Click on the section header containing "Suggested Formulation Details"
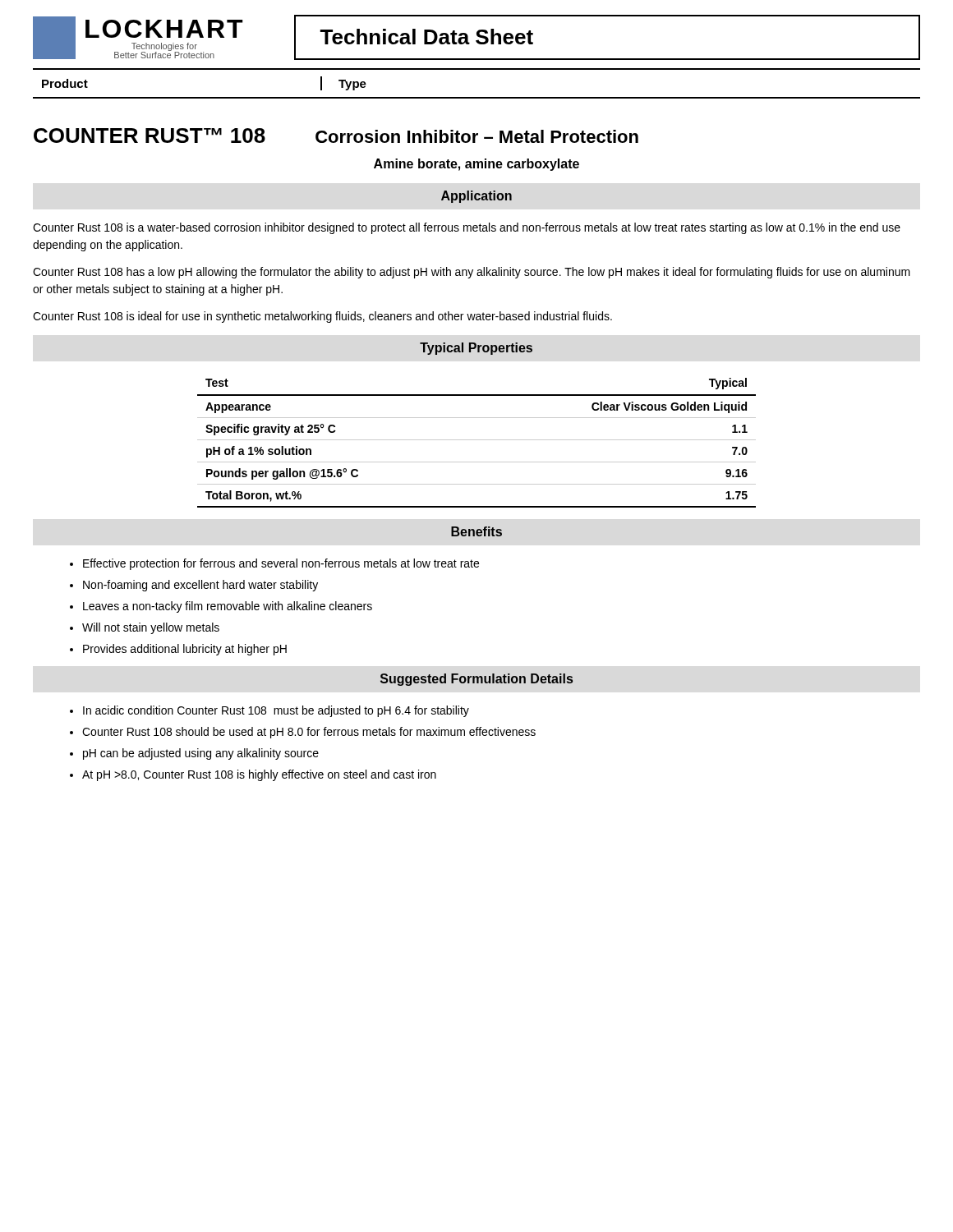This screenshot has width=953, height=1232. tap(476, 679)
